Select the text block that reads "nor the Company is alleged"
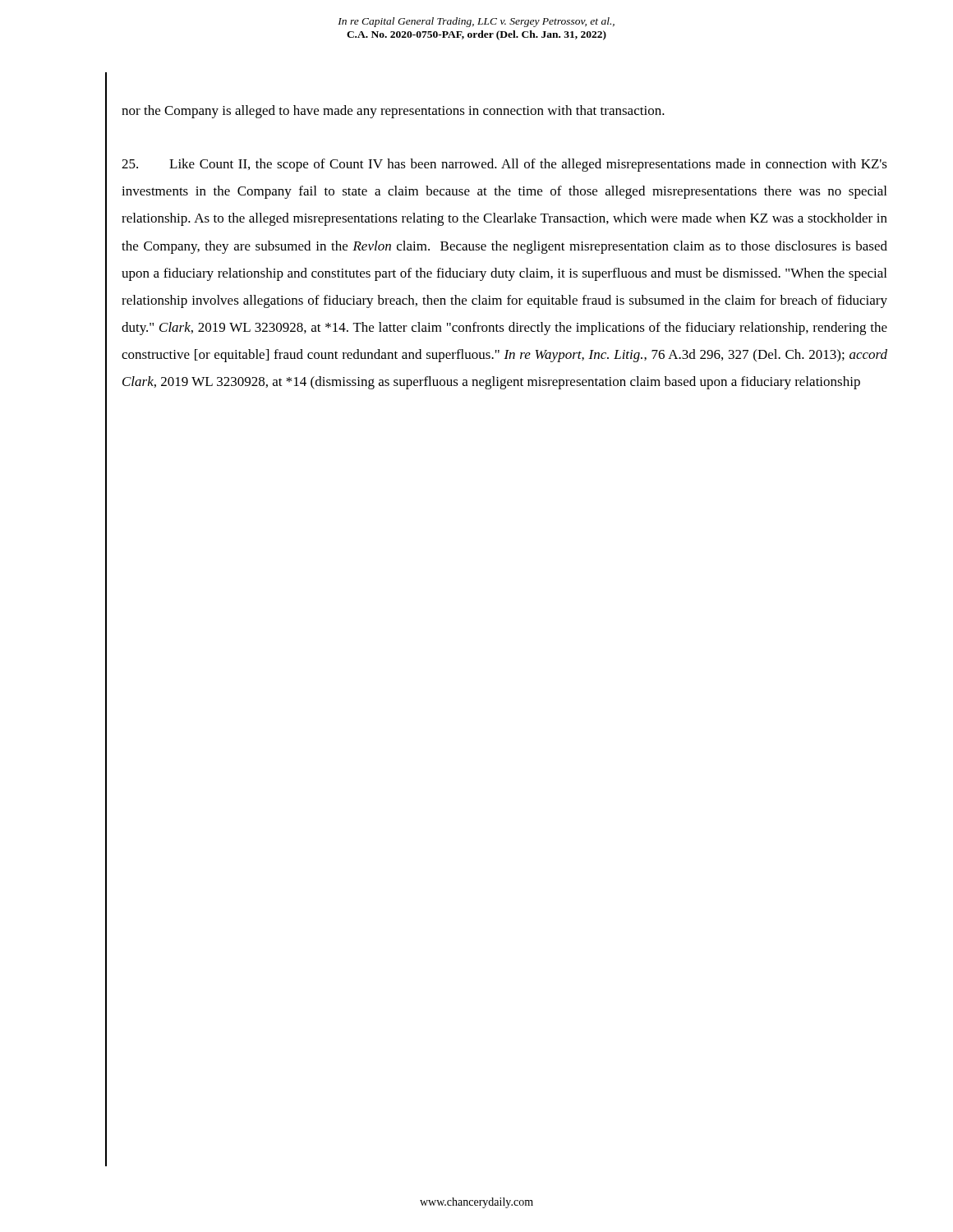953x1232 pixels. (393, 110)
